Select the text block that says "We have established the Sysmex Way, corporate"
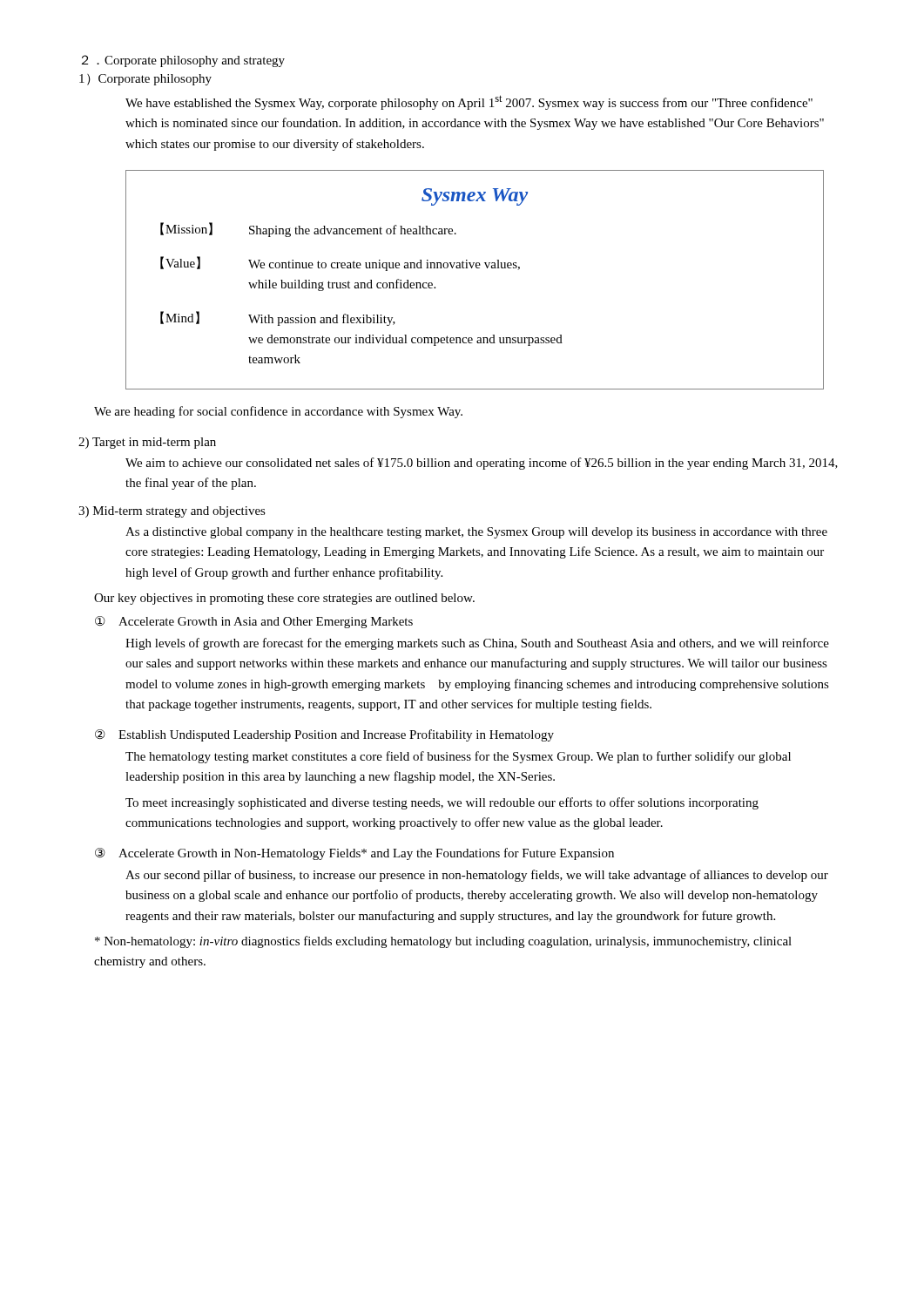 coord(475,121)
